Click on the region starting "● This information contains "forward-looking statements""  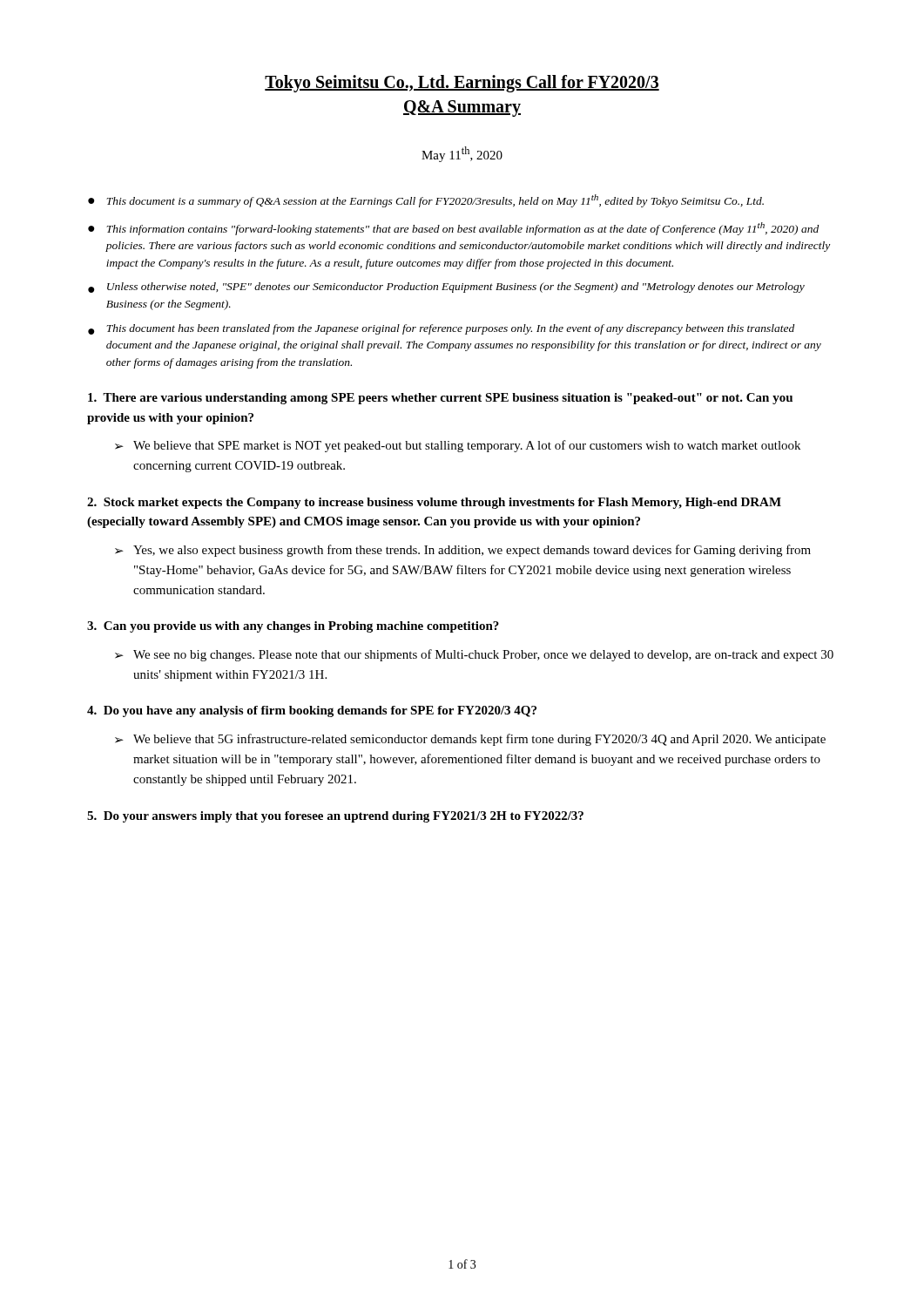[462, 244]
